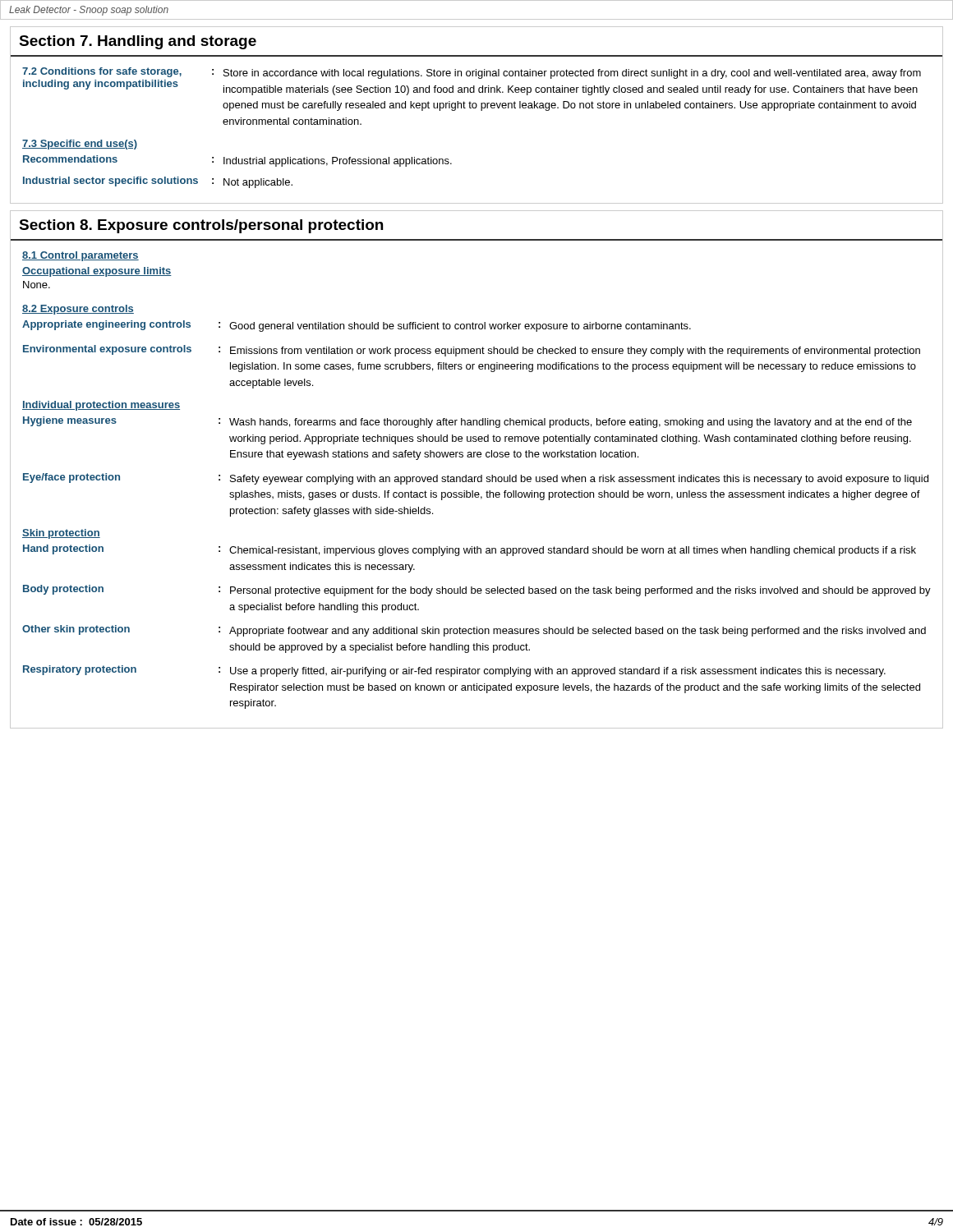Select the text block containing "Respiratory protection : Use a properly fitted,"
The image size is (953, 1232).
[476, 687]
